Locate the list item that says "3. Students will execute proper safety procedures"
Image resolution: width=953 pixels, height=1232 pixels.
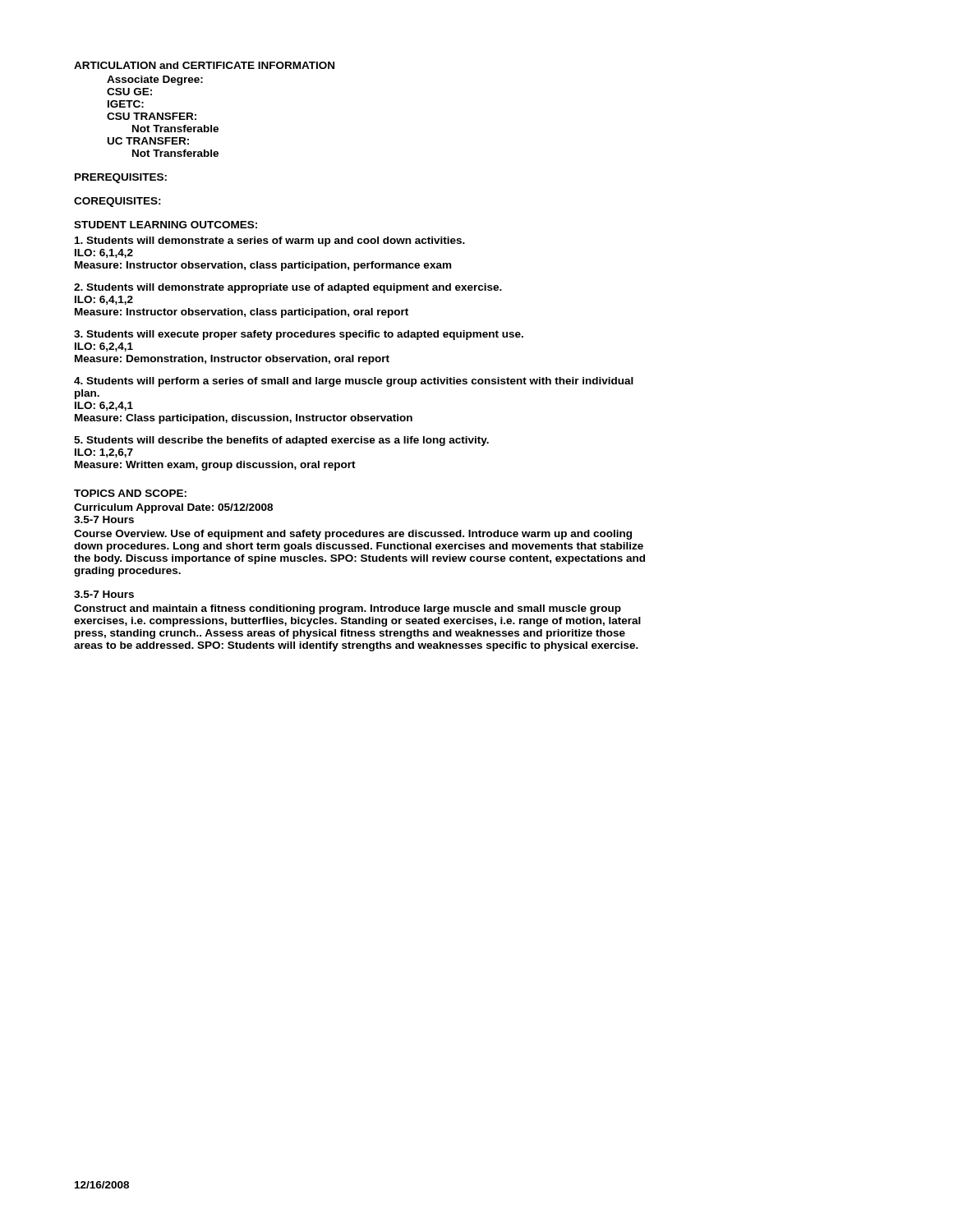click(x=299, y=346)
